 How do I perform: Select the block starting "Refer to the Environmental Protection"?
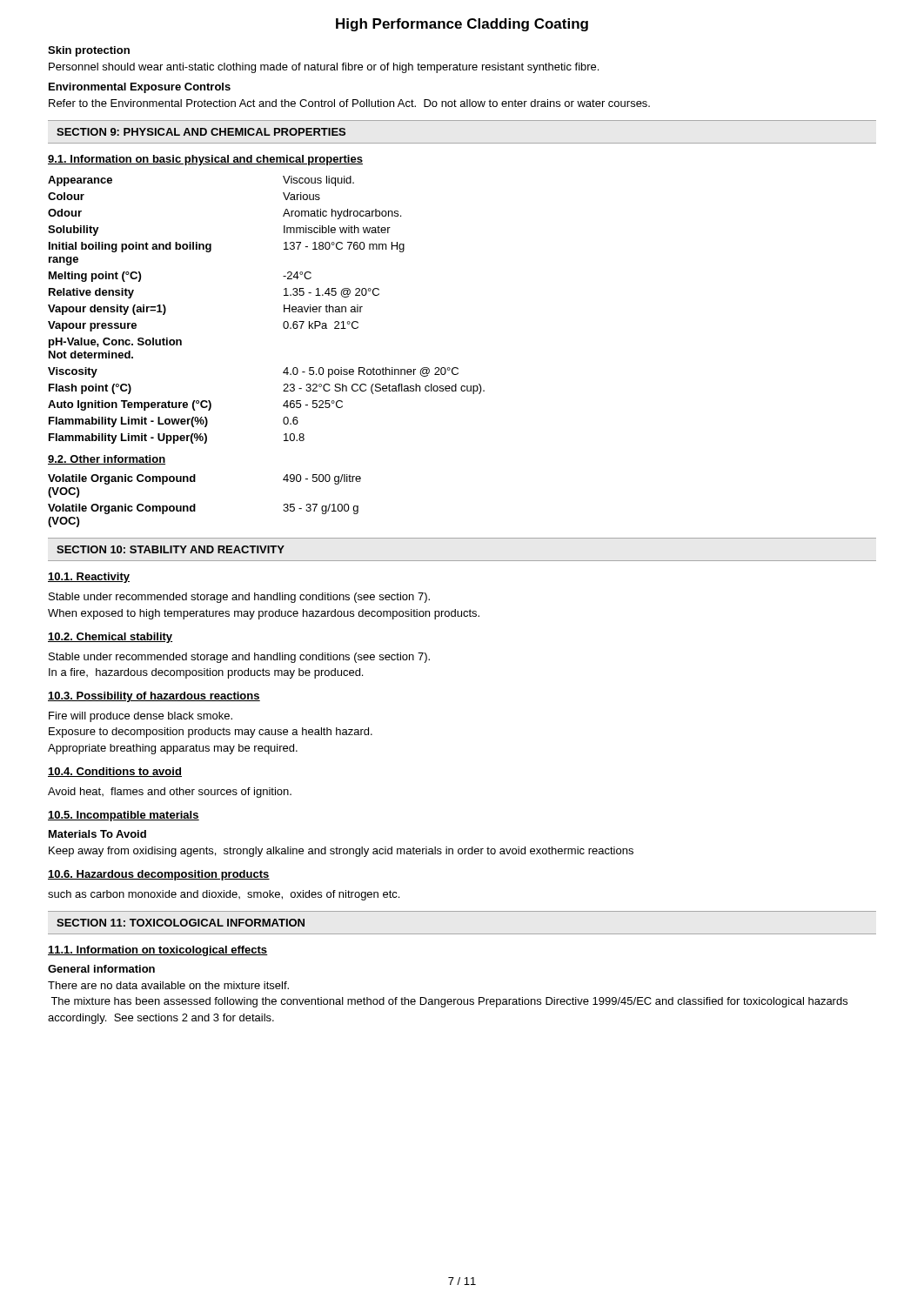tap(349, 103)
